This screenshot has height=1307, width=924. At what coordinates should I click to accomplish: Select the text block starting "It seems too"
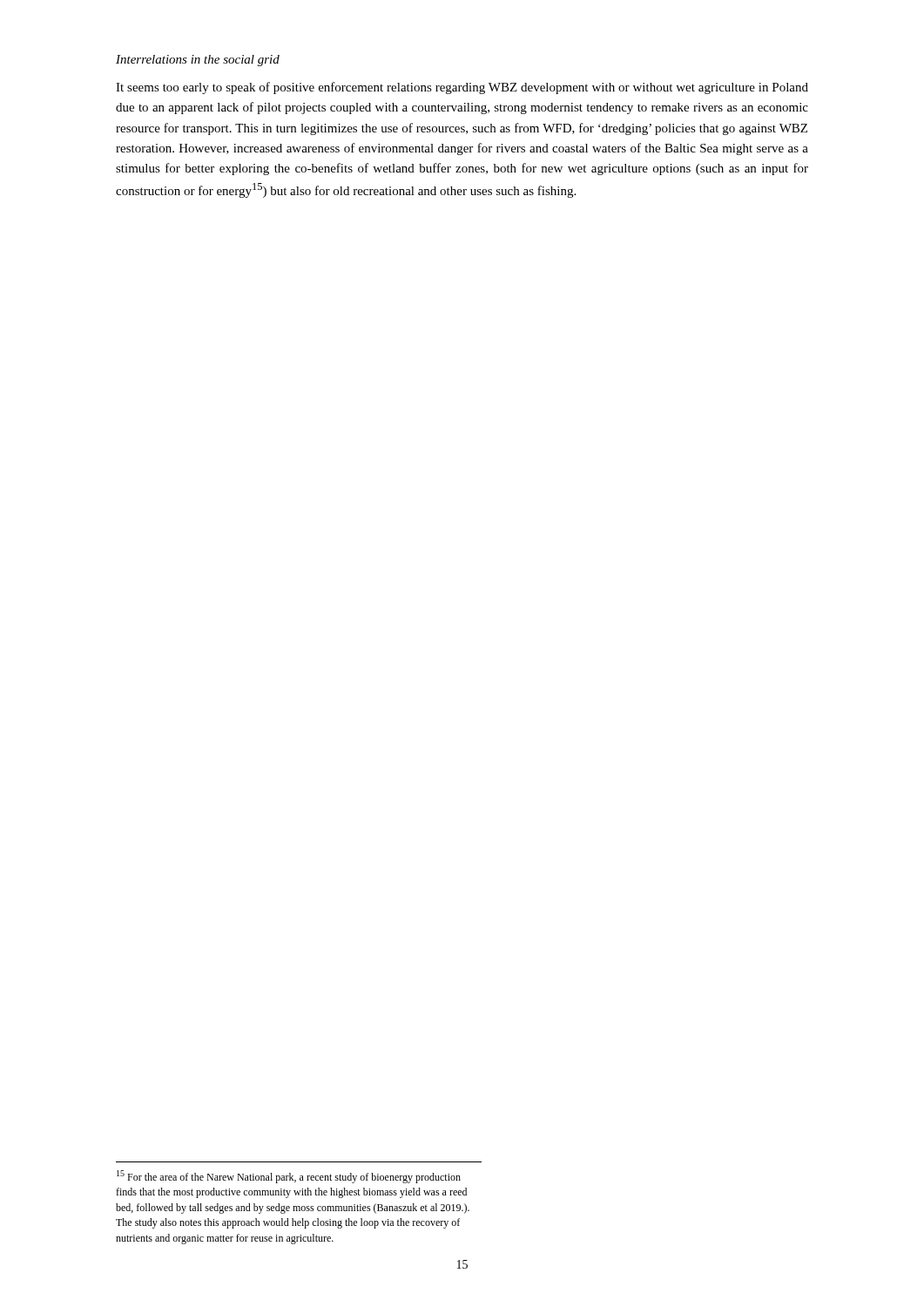462,139
